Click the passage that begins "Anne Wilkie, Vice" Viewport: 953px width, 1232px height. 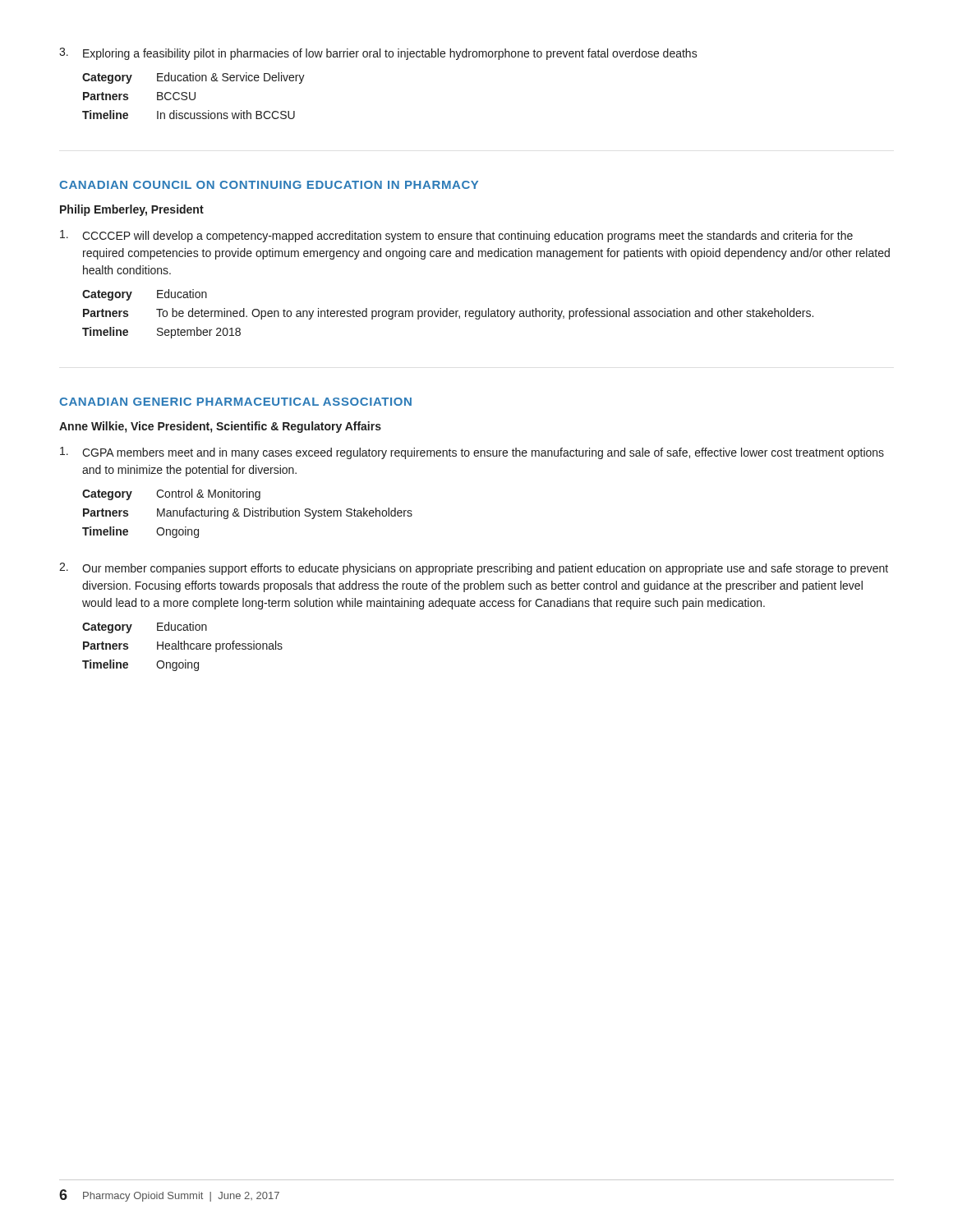[x=220, y=427]
